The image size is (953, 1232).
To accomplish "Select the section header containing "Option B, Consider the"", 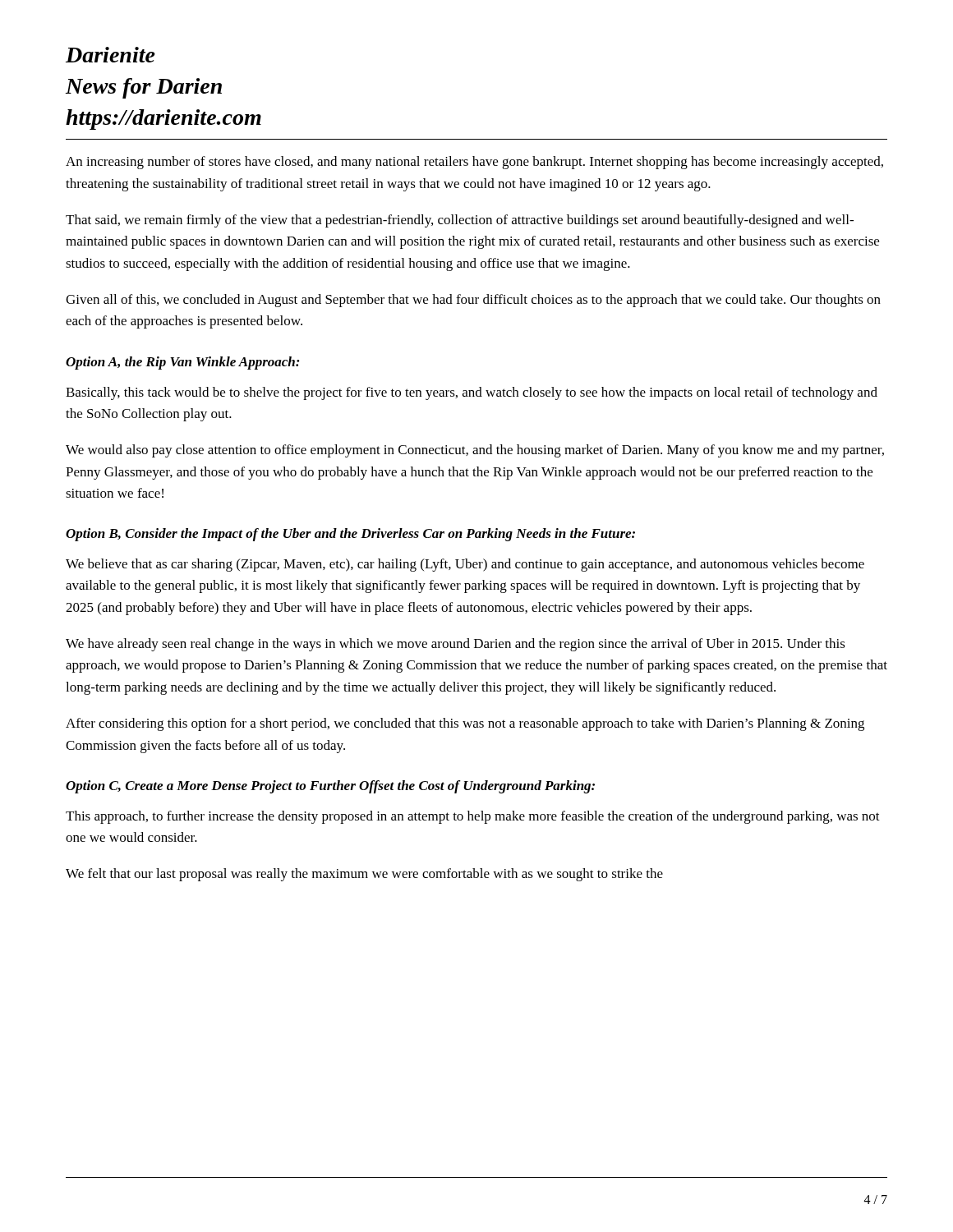I will coord(351,534).
